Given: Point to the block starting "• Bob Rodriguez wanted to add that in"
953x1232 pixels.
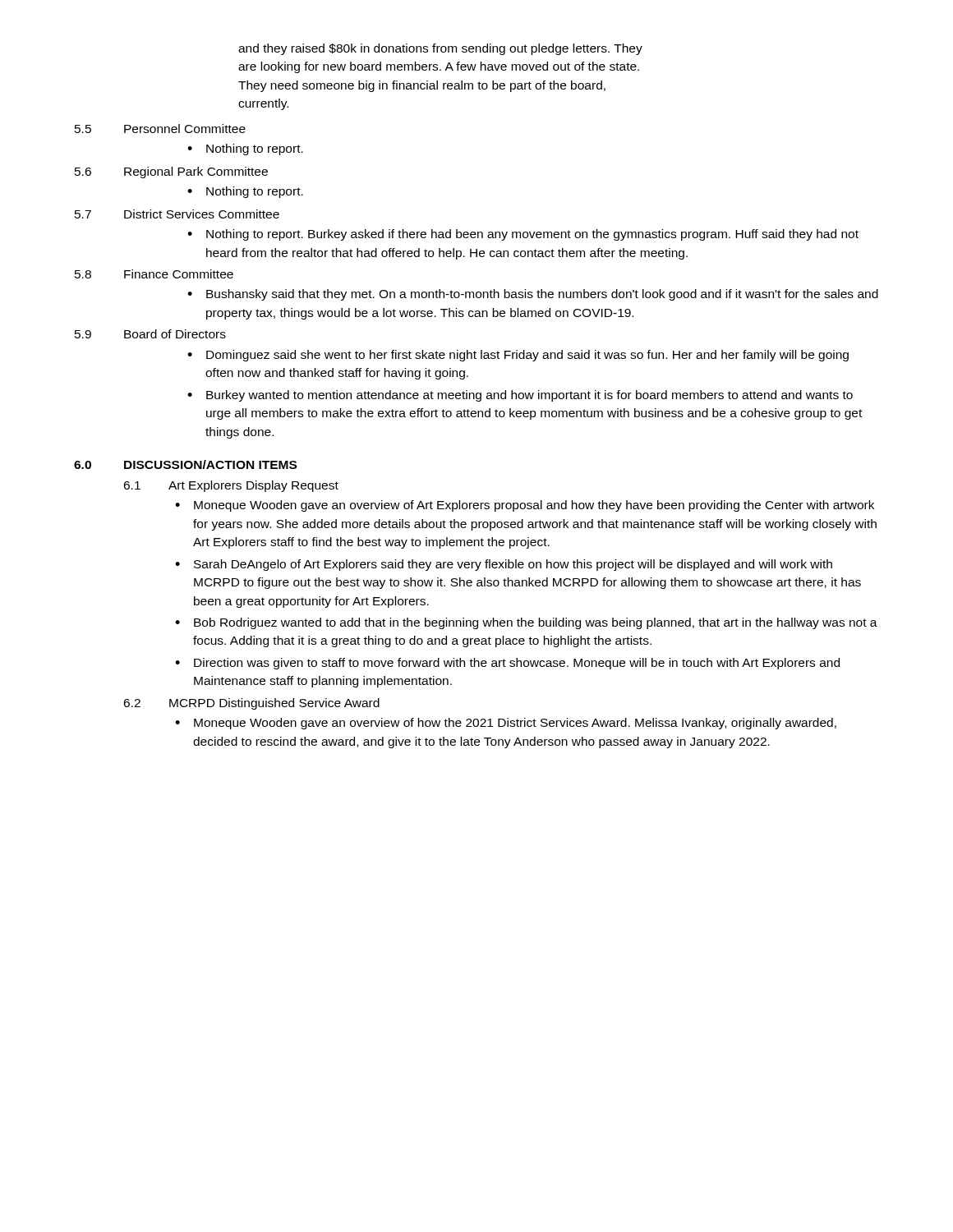Looking at the screenshot, I should (x=524, y=632).
